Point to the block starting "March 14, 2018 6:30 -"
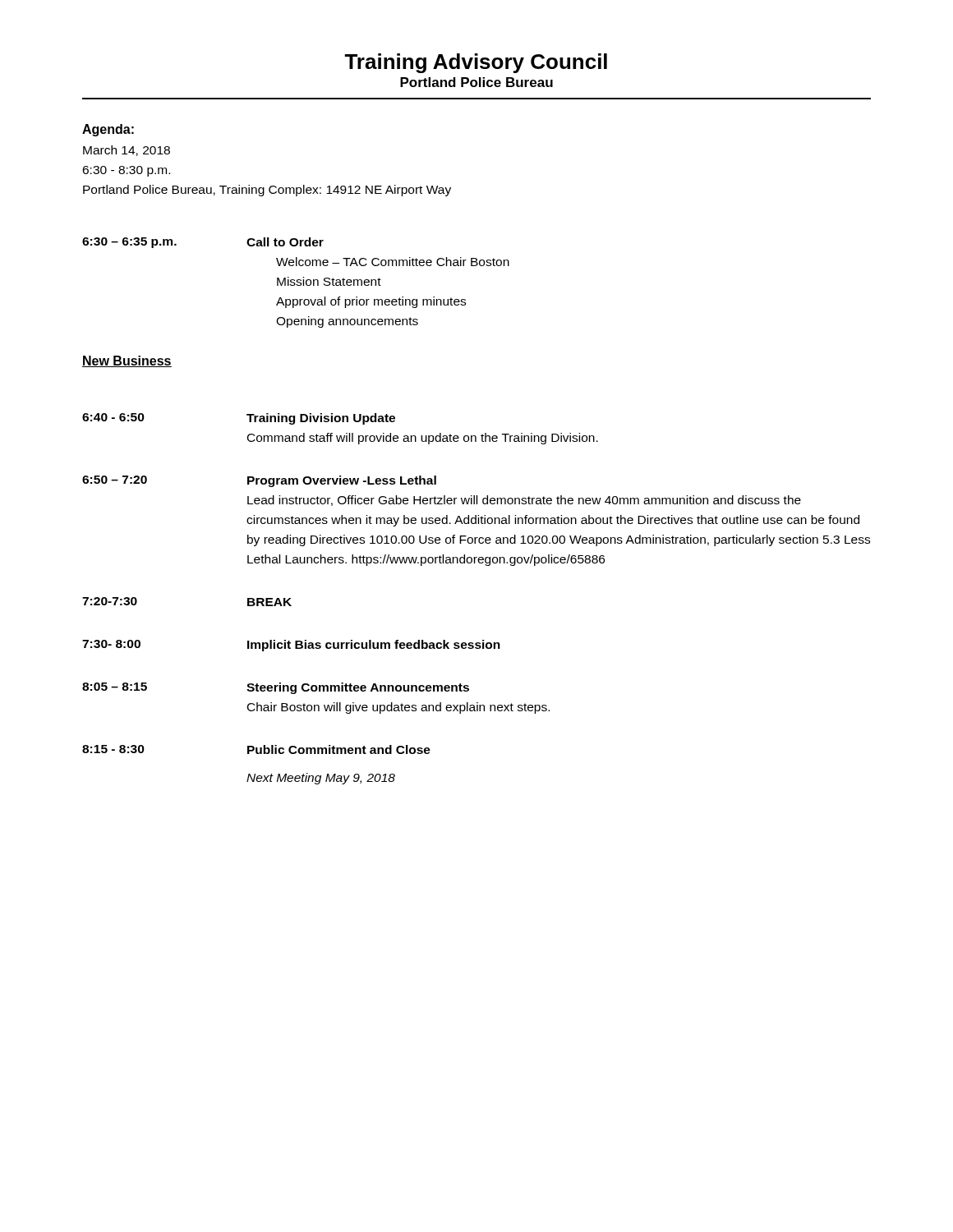The image size is (953, 1232). (127, 151)
